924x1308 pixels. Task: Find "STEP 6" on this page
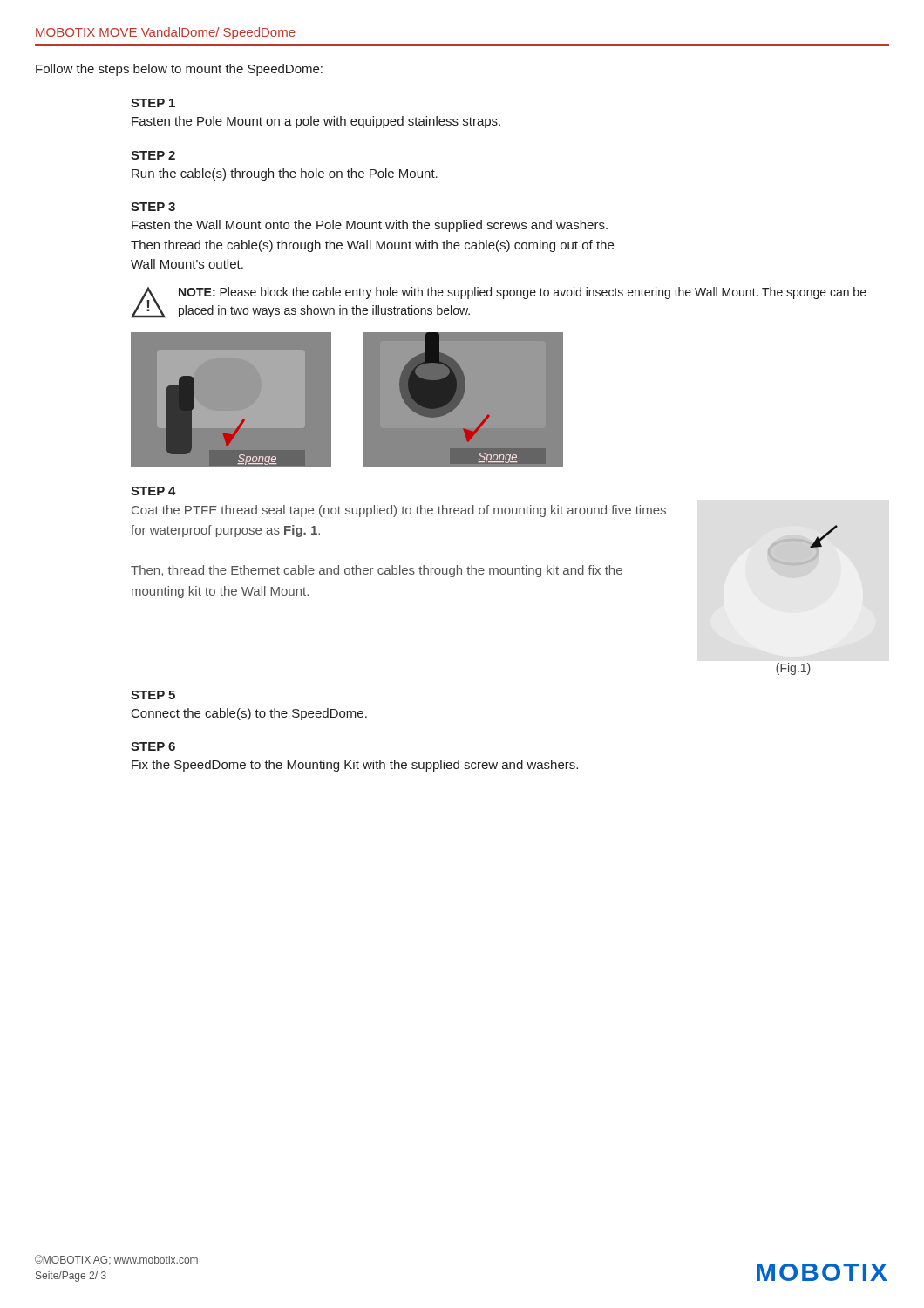pyautogui.click(x=153, y=746)
